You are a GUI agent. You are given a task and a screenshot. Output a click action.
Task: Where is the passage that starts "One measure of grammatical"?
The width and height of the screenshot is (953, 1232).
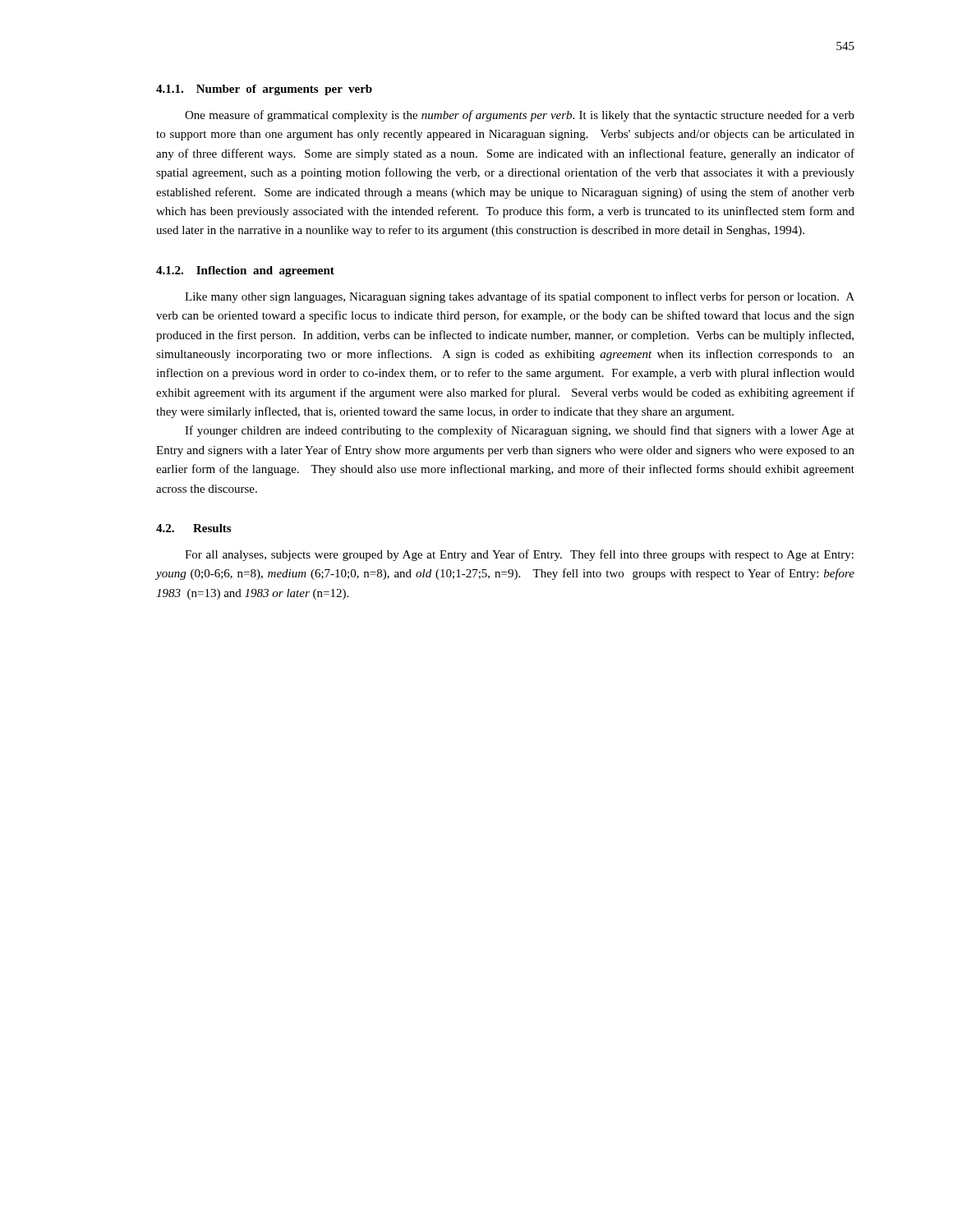point(505,173)
